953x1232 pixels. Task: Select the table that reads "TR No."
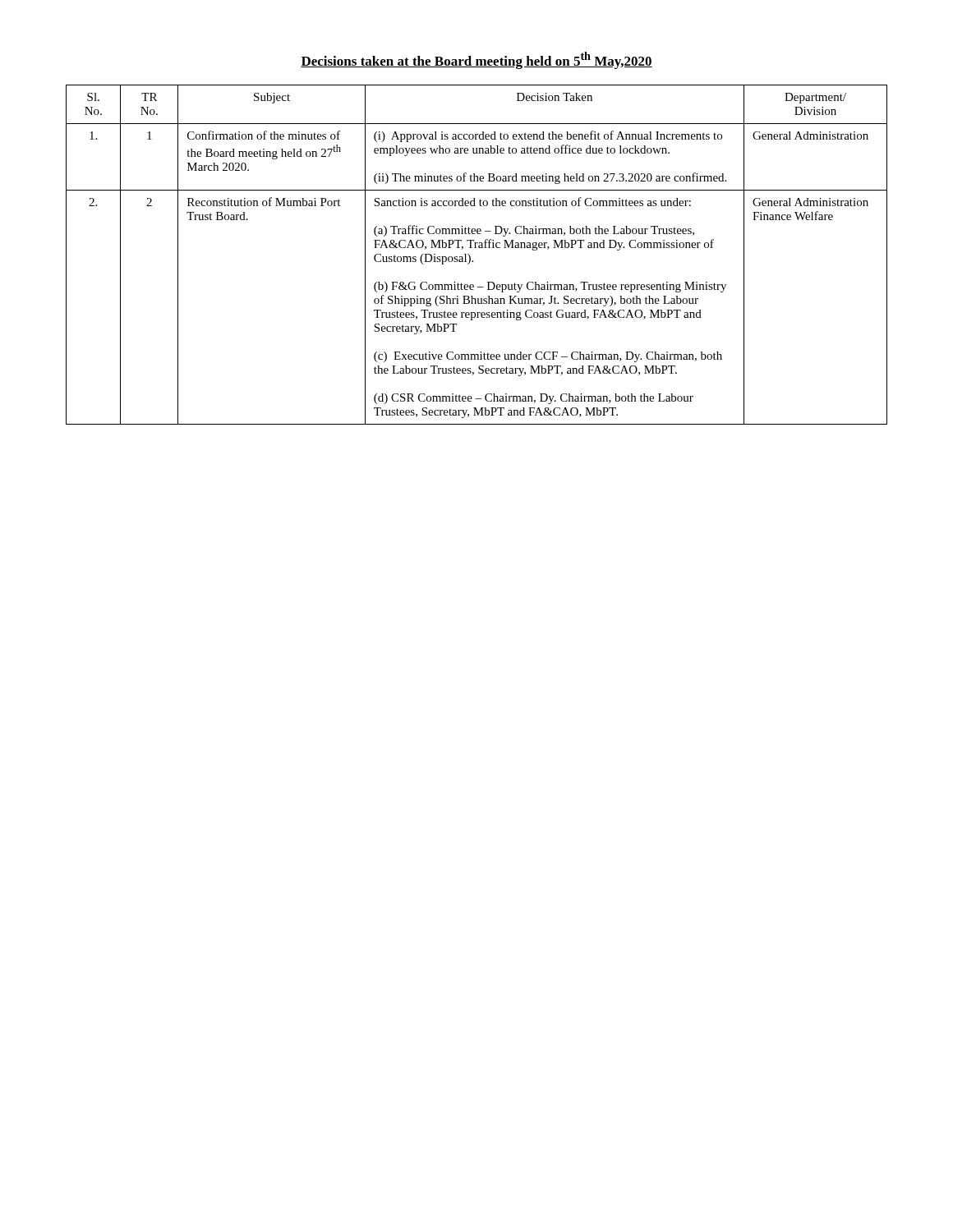coord(476,254)
